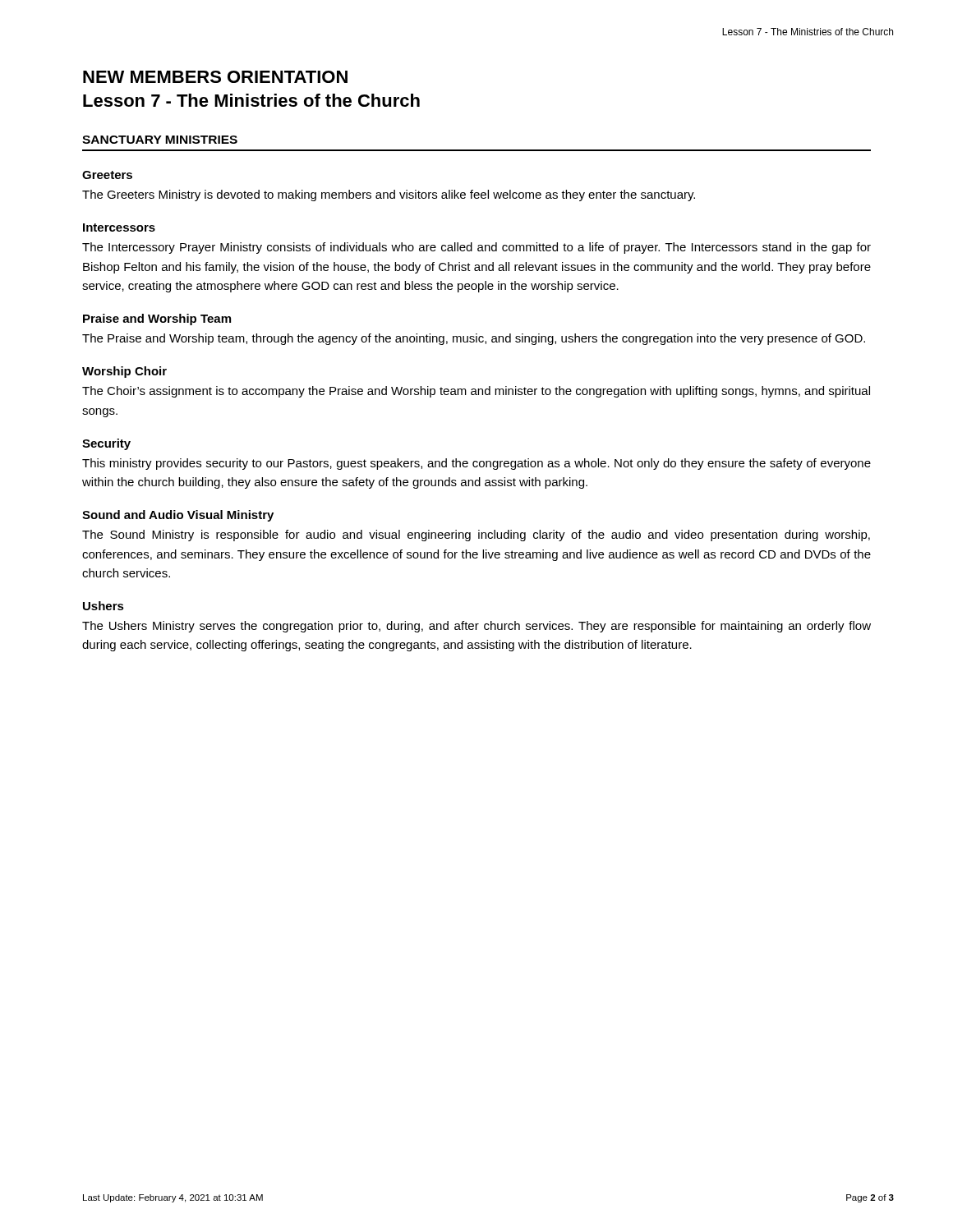This screenshot has height=1232, width=953.
Task: Click the passage that begins "The Sound Ministry is responsible"
Action: [476, 554]
